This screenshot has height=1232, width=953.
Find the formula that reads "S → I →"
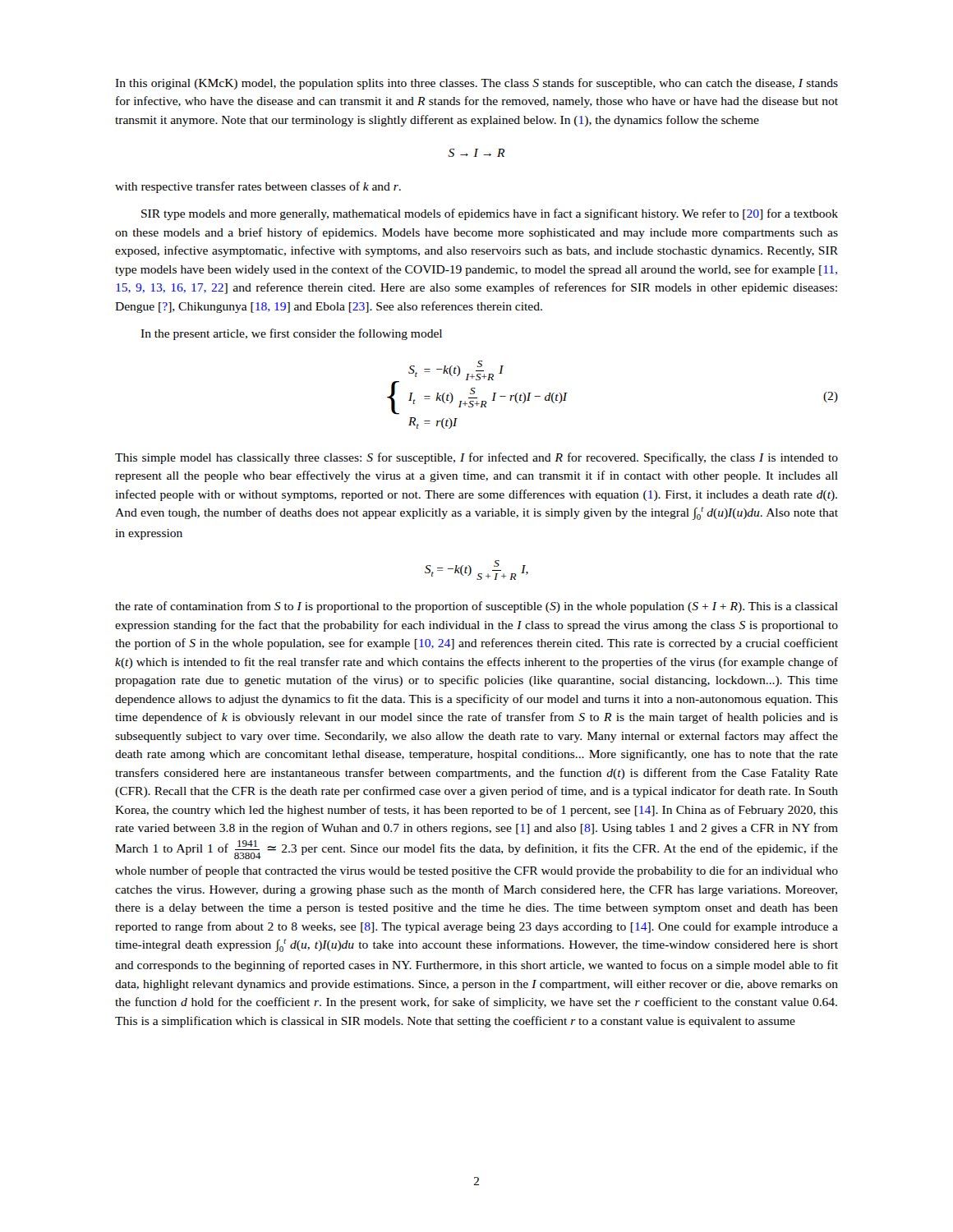coord(476,153)
